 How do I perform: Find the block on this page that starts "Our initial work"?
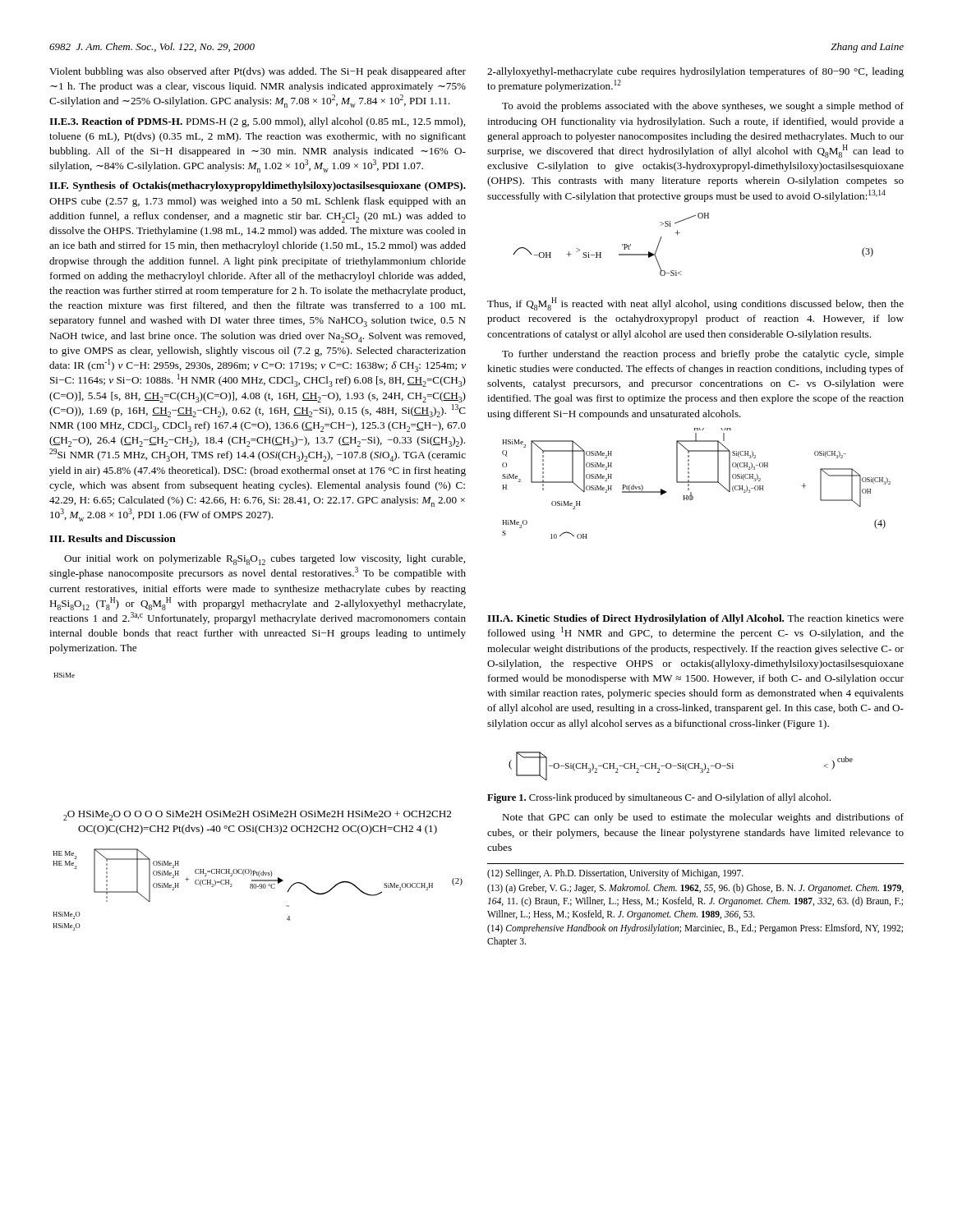pyautogui.click(x=258, y=604)
